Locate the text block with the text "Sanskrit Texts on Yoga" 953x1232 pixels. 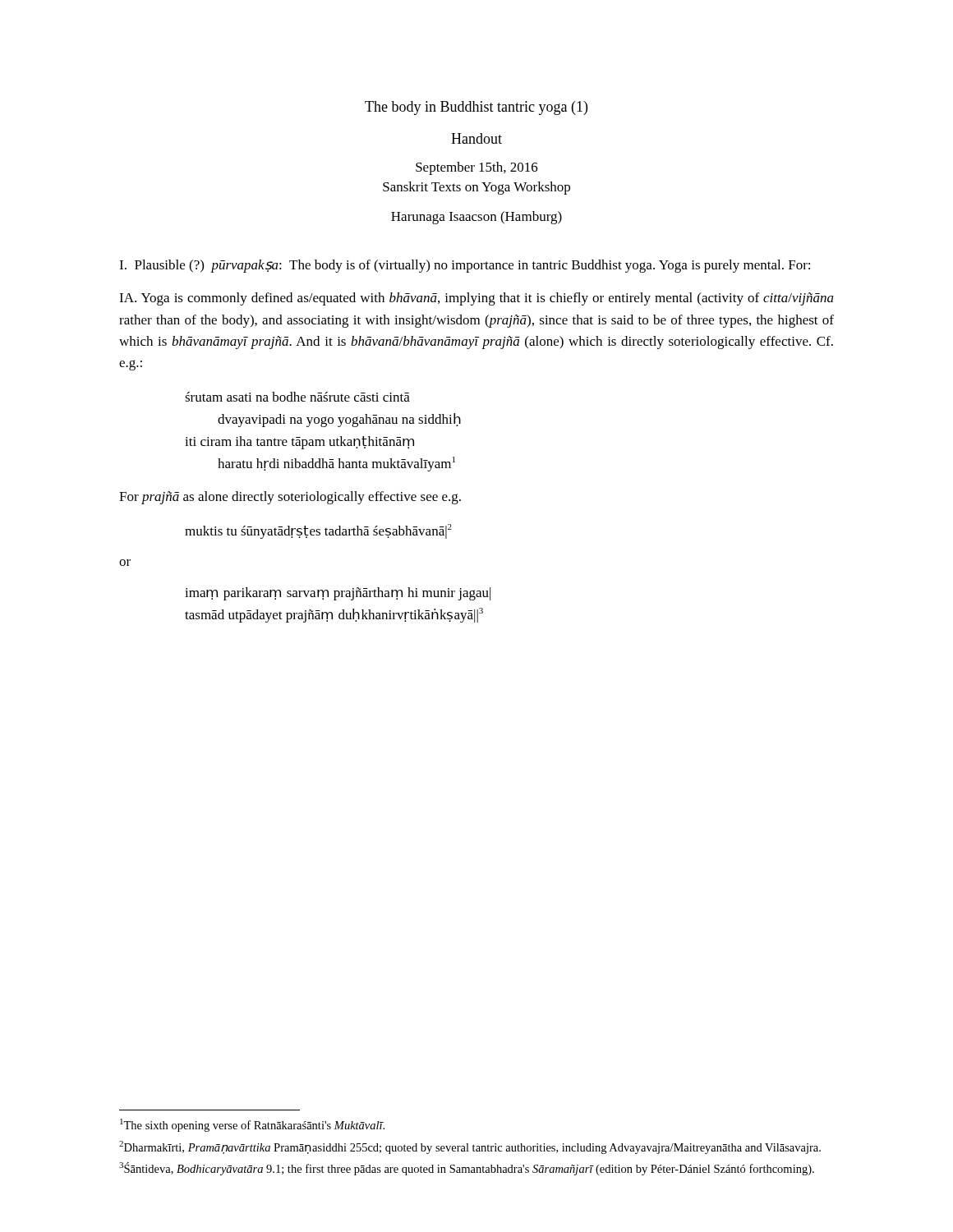point(476,187)
